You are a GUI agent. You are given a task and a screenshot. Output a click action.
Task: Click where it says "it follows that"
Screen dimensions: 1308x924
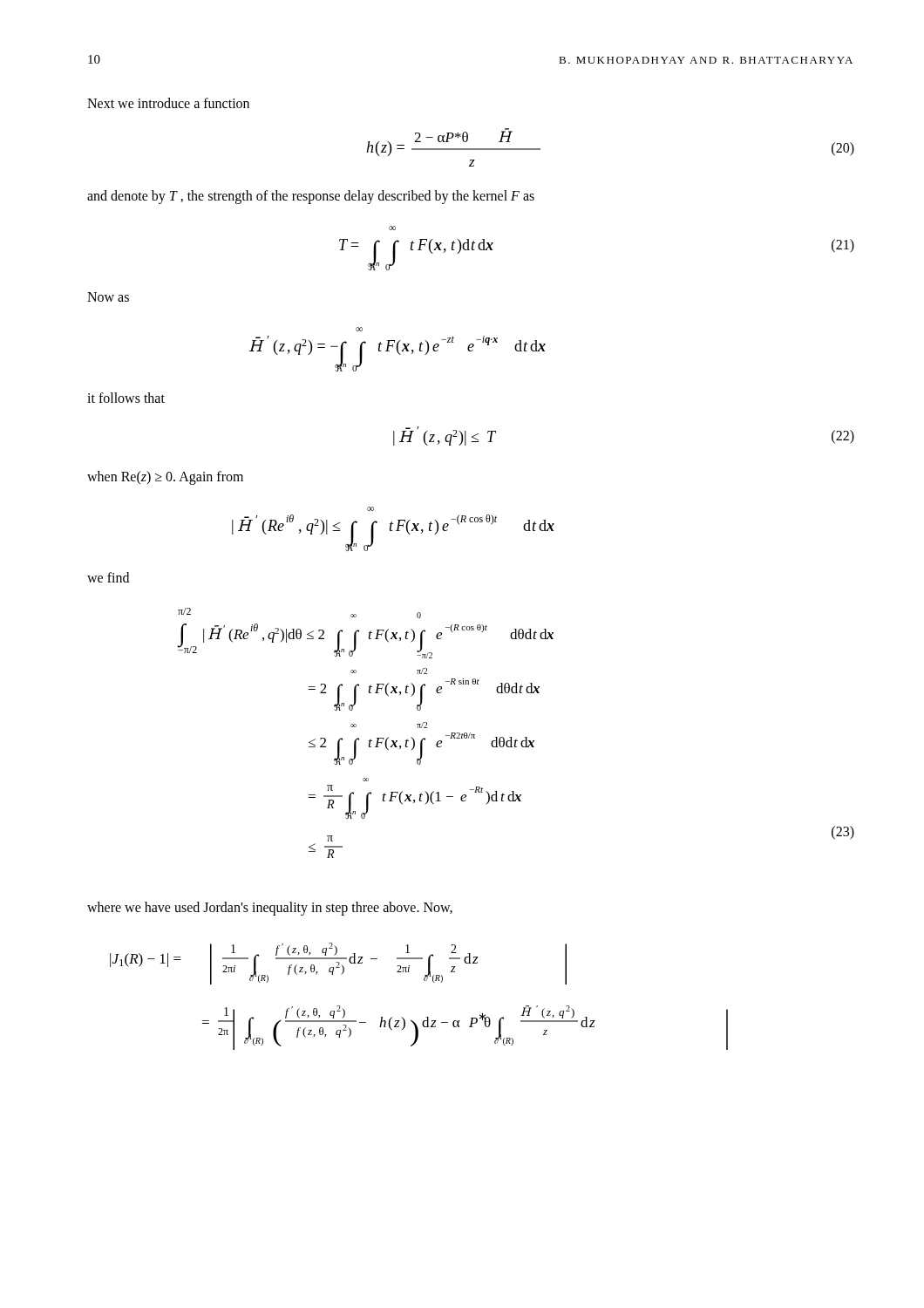pyautogui.click(x=126, y=398)
